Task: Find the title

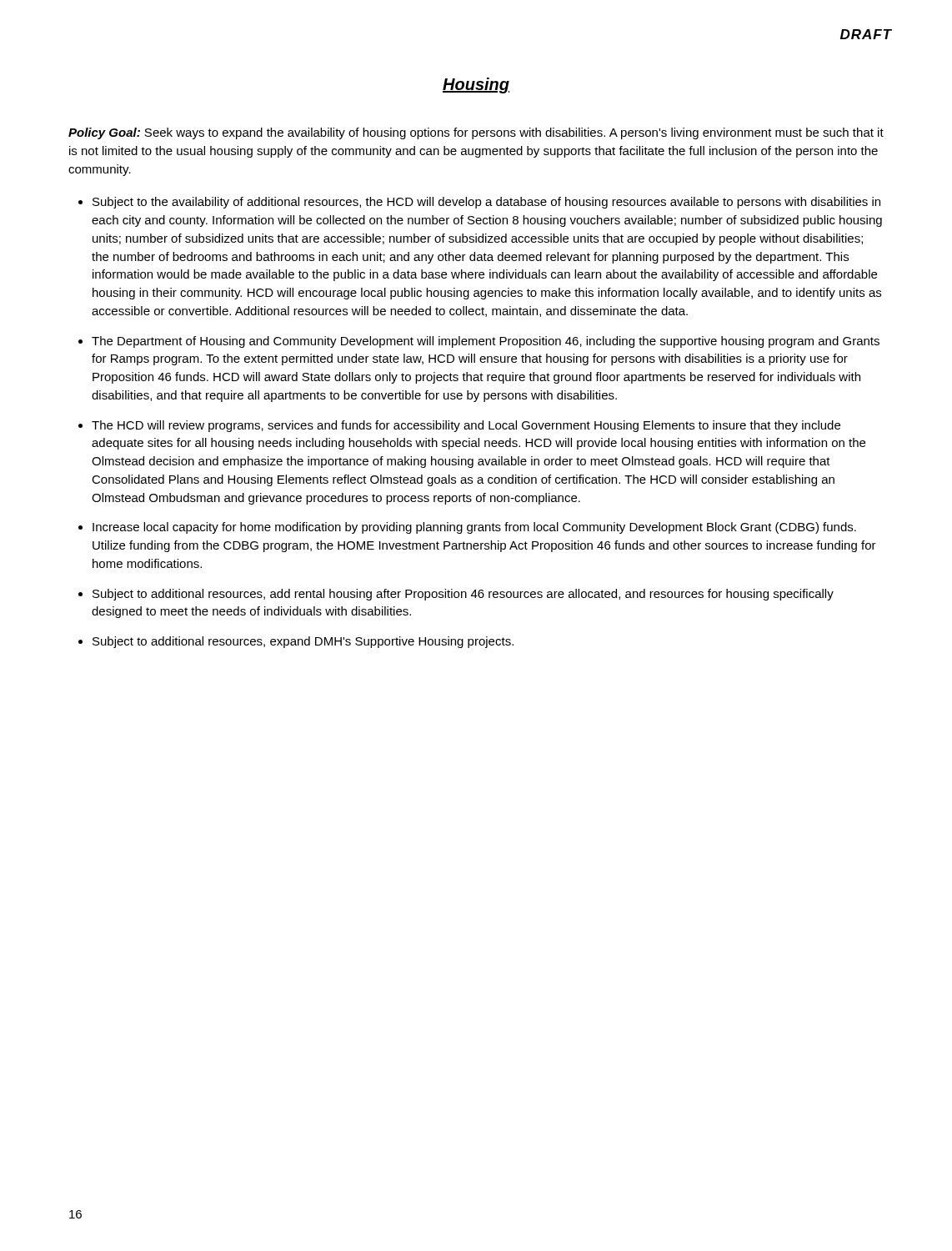Action: tap(476, 84)
